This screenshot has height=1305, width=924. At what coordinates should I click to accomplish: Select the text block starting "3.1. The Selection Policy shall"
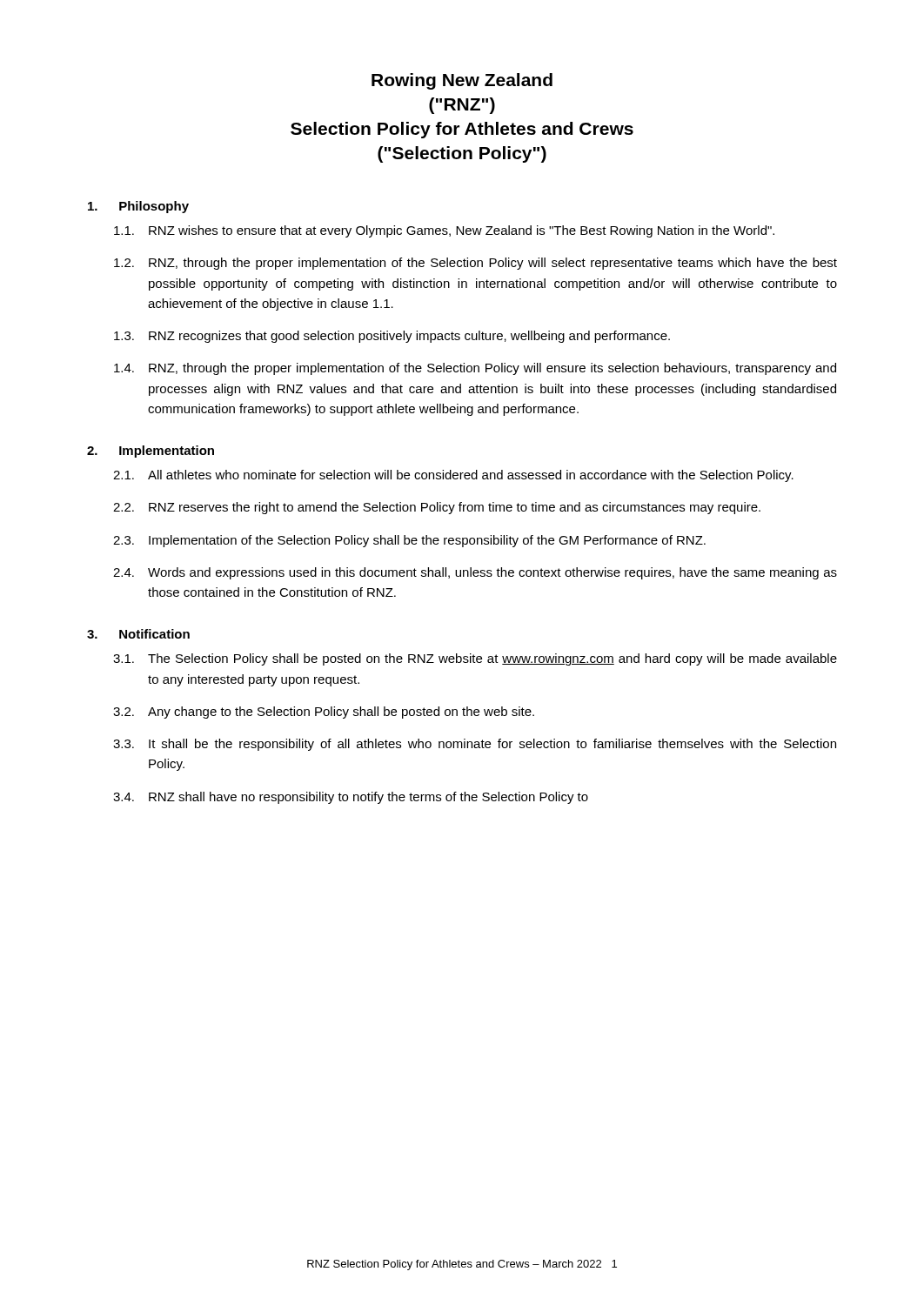click(x=462, y=669)
